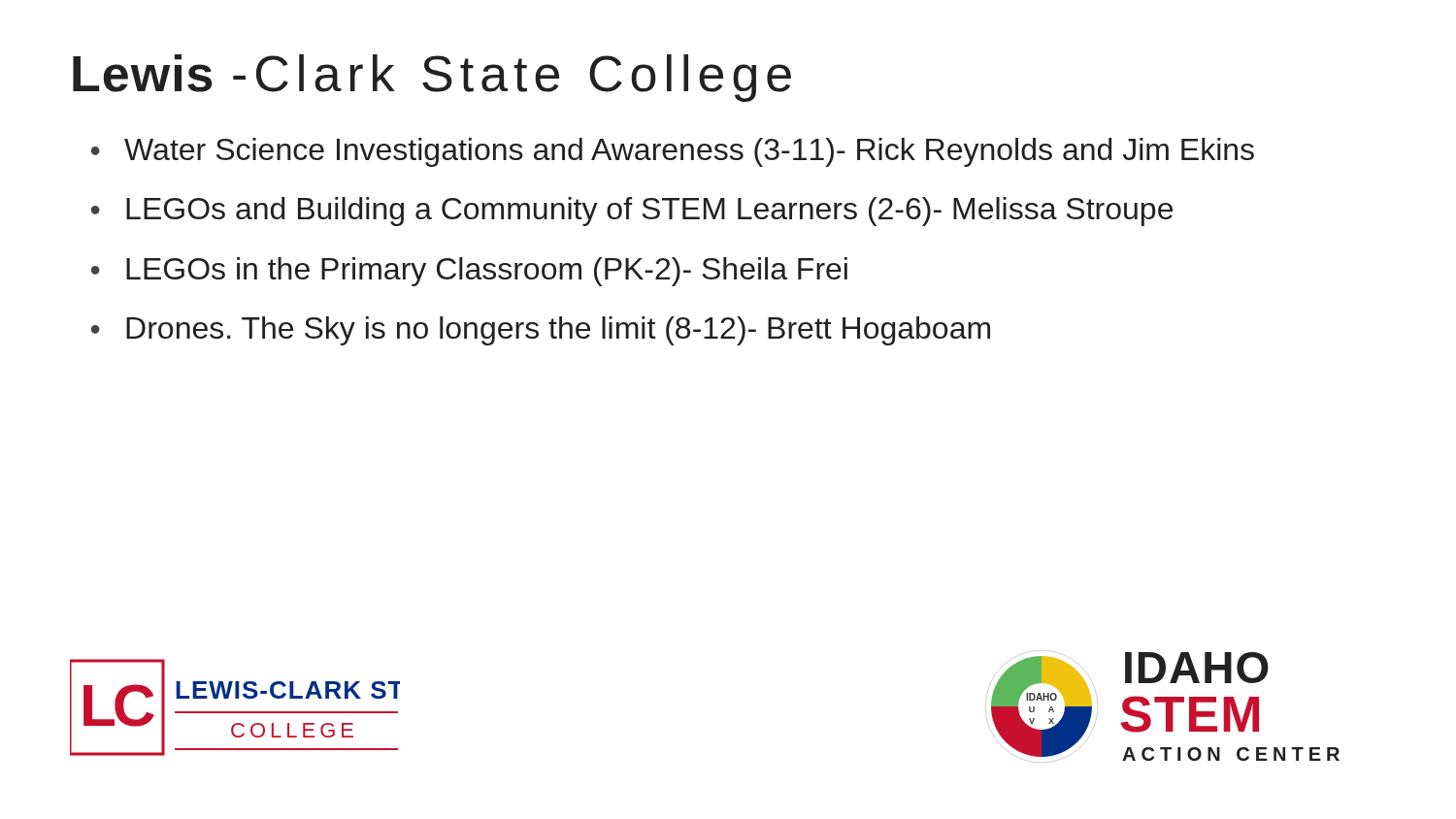Point to the text block starting "LEGOs in the Primary Classroom (PK-2)- Sheila Frei"
1456x819 pixels.
tap(487, 268)
